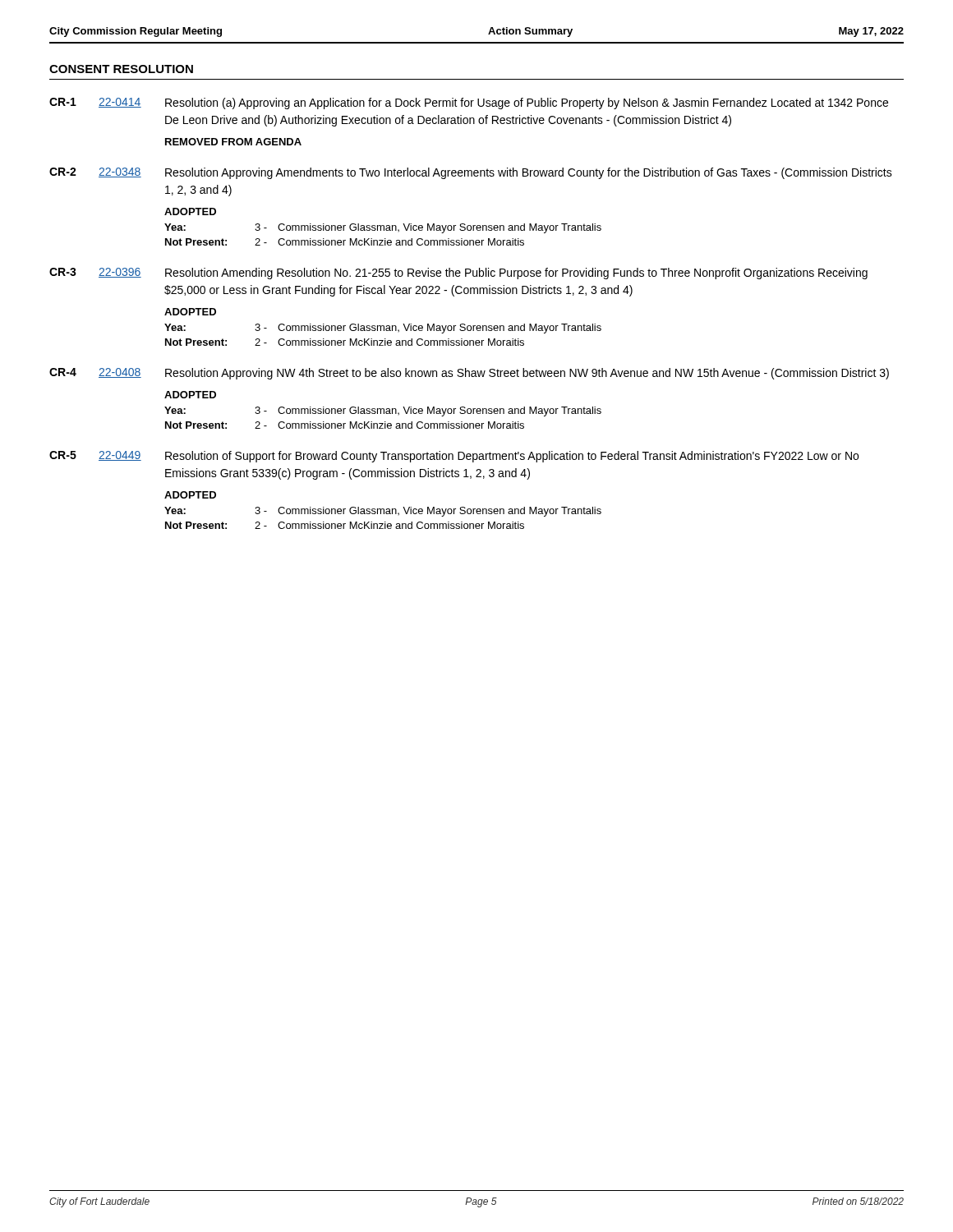
Task: Select the block starting "CONSENT RESOLUTION"
Action: click(122, 69)
